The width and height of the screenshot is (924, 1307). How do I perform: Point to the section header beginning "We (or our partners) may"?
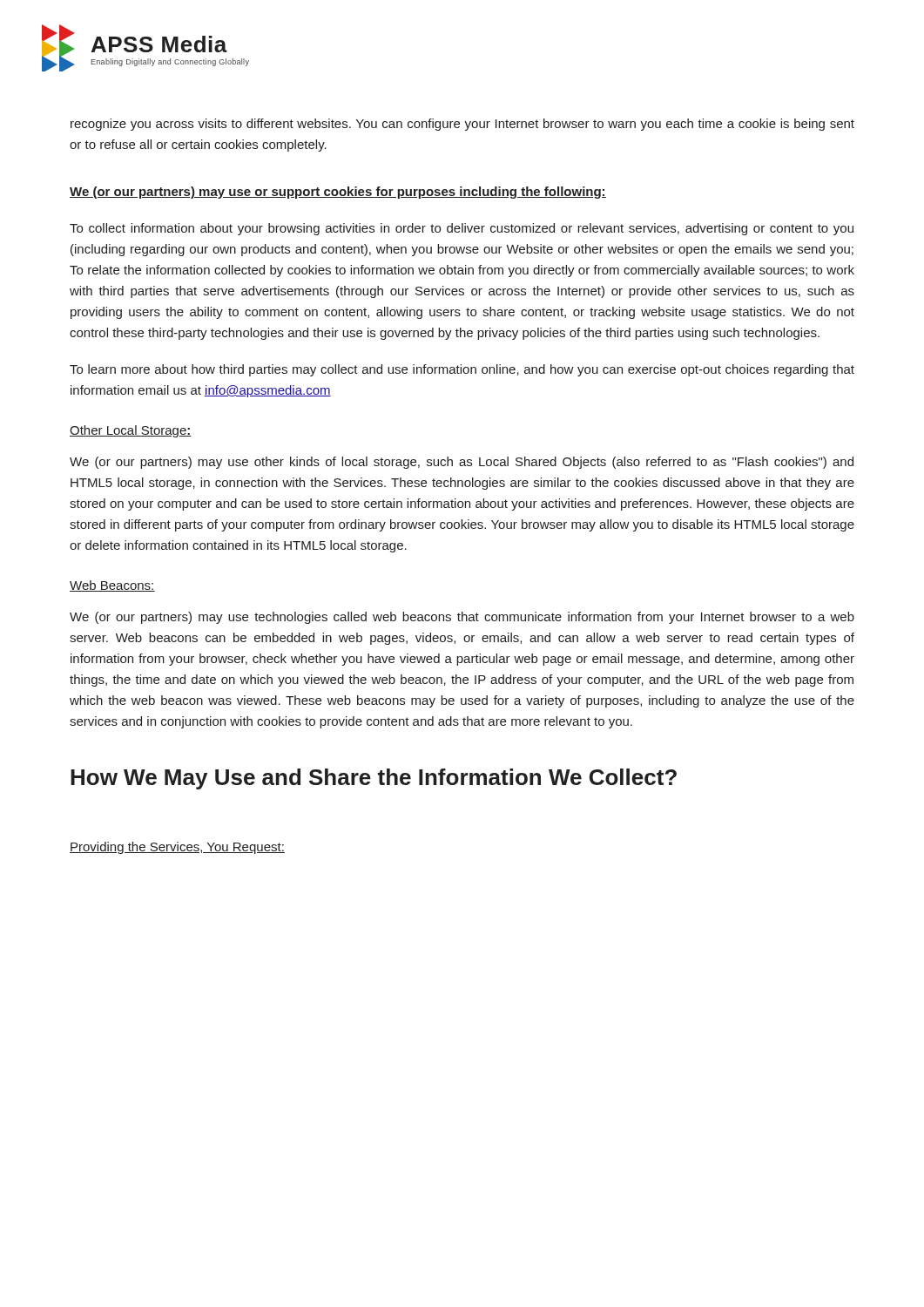pos(338,191)
